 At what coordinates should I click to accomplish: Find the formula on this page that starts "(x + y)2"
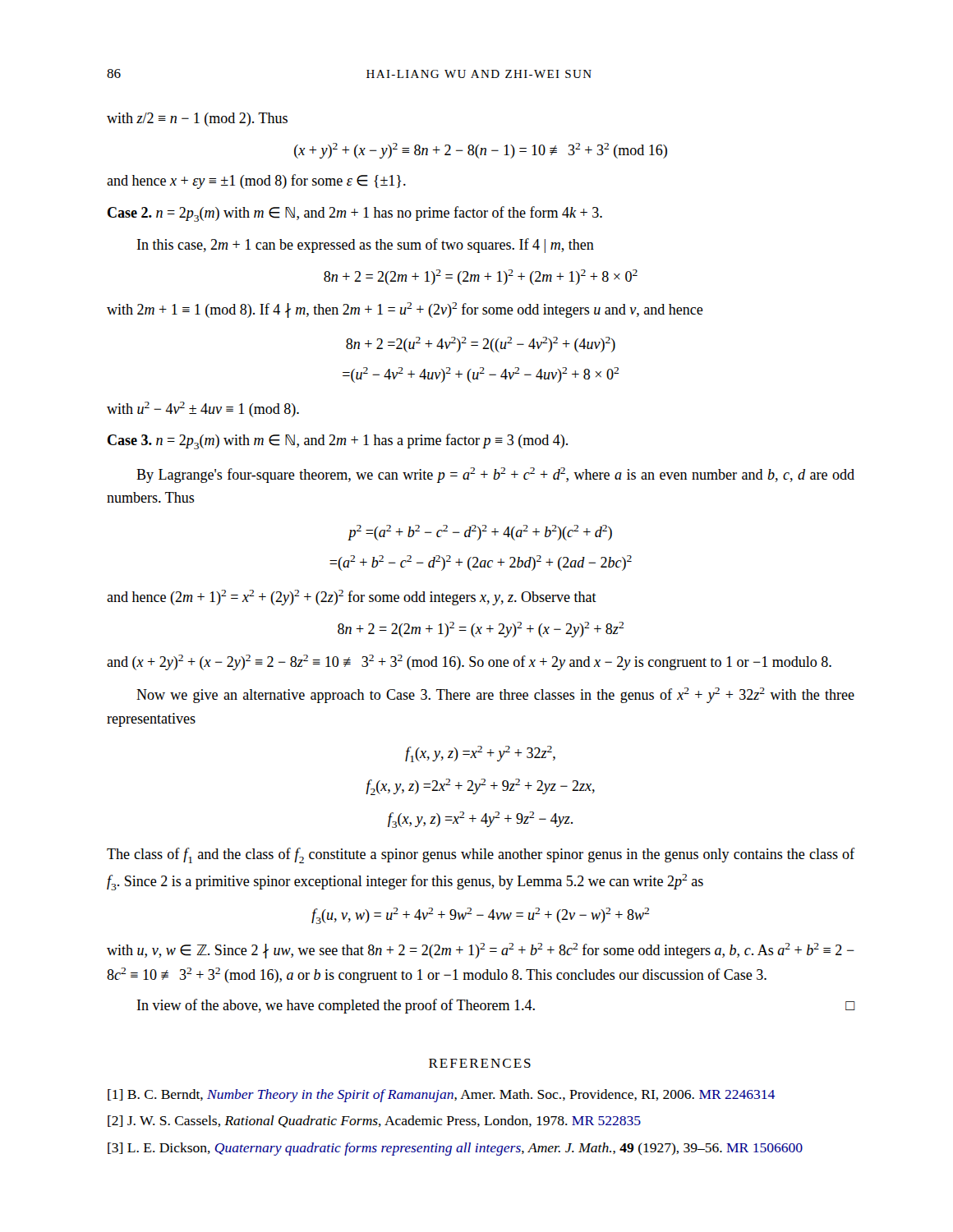(481, 149)
